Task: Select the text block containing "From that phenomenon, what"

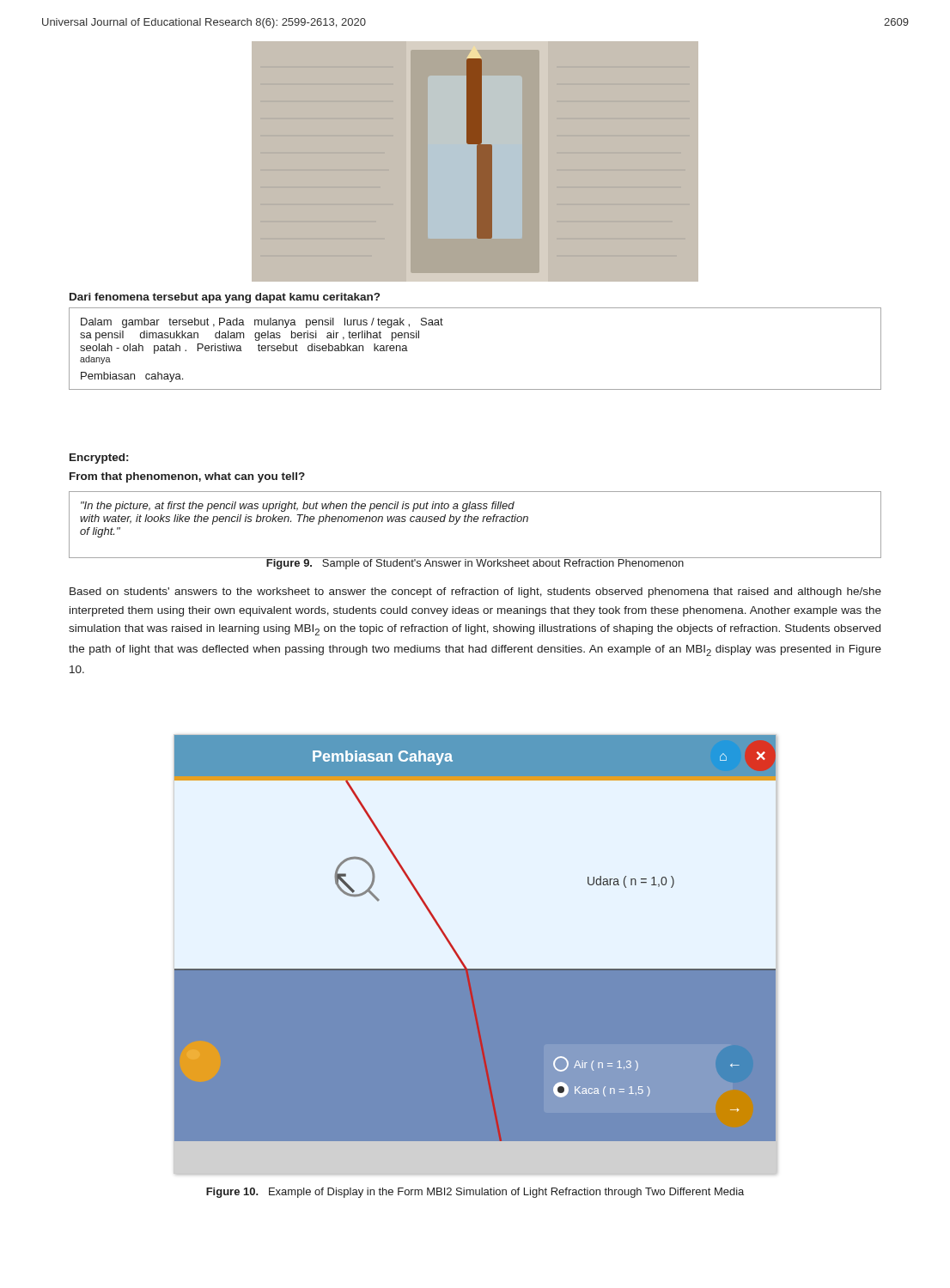Action: pos(187,476)
